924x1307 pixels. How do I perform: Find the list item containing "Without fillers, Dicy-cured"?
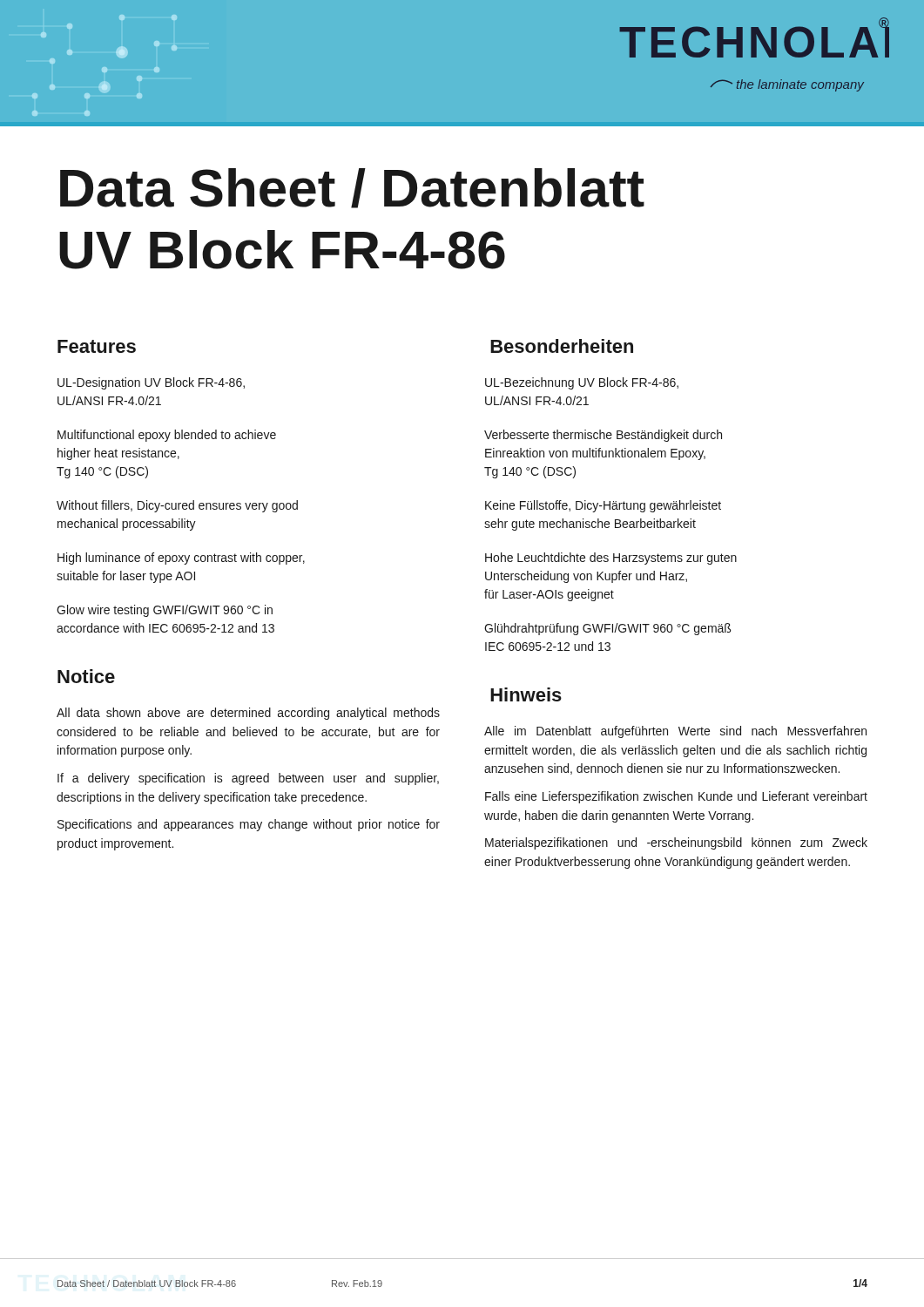coord(178,515)
